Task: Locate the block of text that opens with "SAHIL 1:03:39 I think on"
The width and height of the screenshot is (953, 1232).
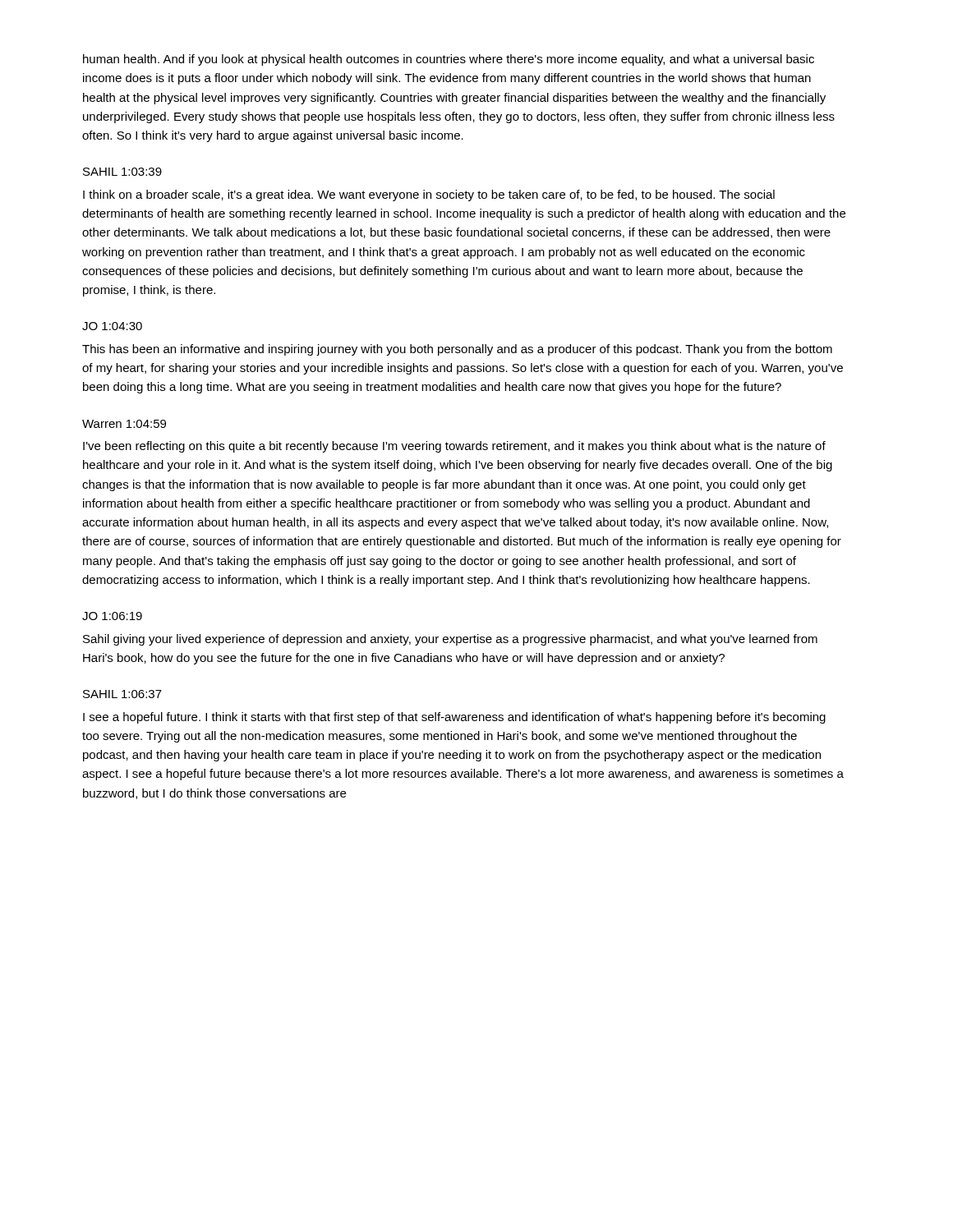Action: pyautogui.click(x=464, y=231)
